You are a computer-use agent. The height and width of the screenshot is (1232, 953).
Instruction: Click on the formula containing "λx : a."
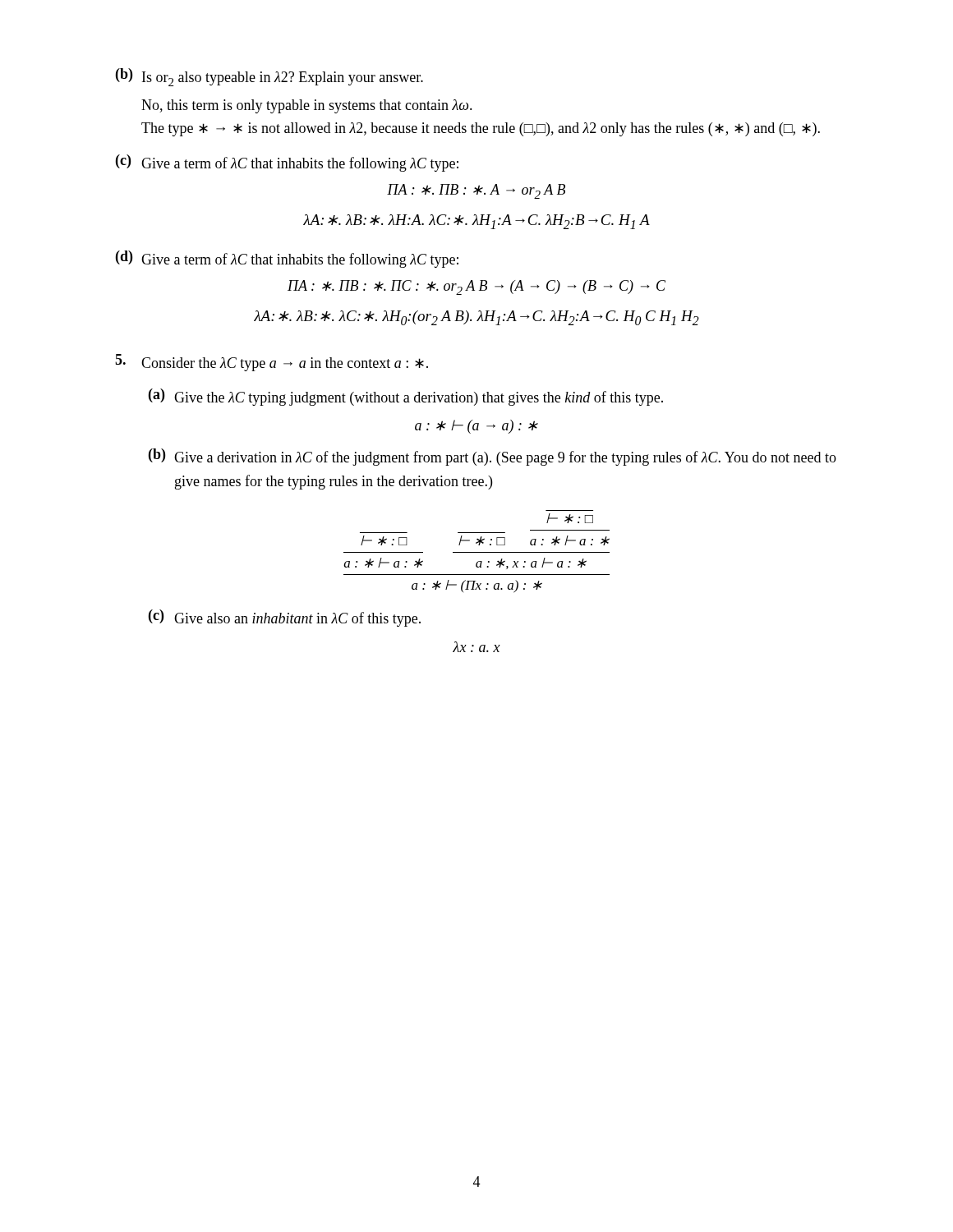(476, 647)
